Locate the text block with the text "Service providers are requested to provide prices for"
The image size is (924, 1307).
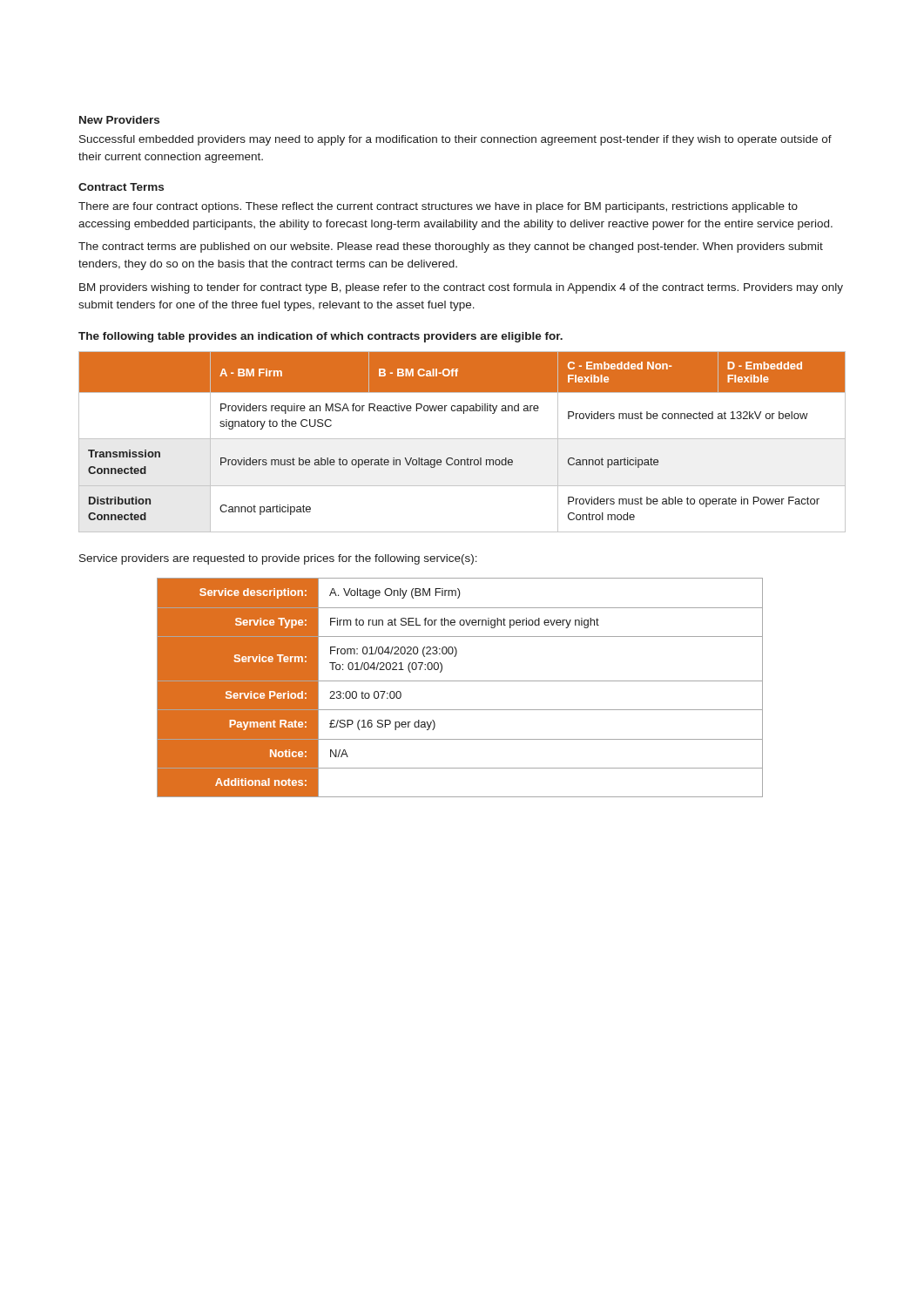click(x=278, y=558)
